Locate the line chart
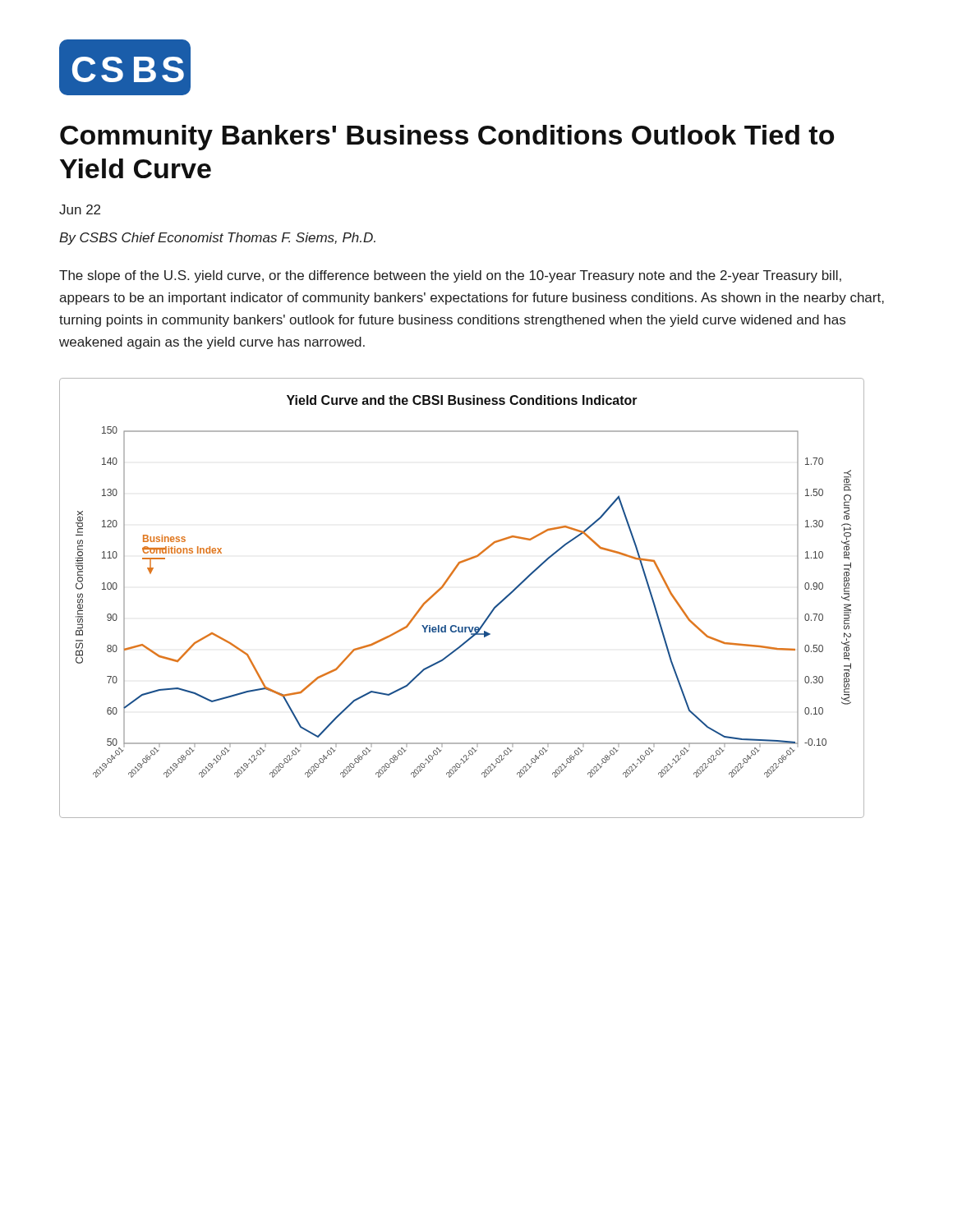 tap(462, 598)
